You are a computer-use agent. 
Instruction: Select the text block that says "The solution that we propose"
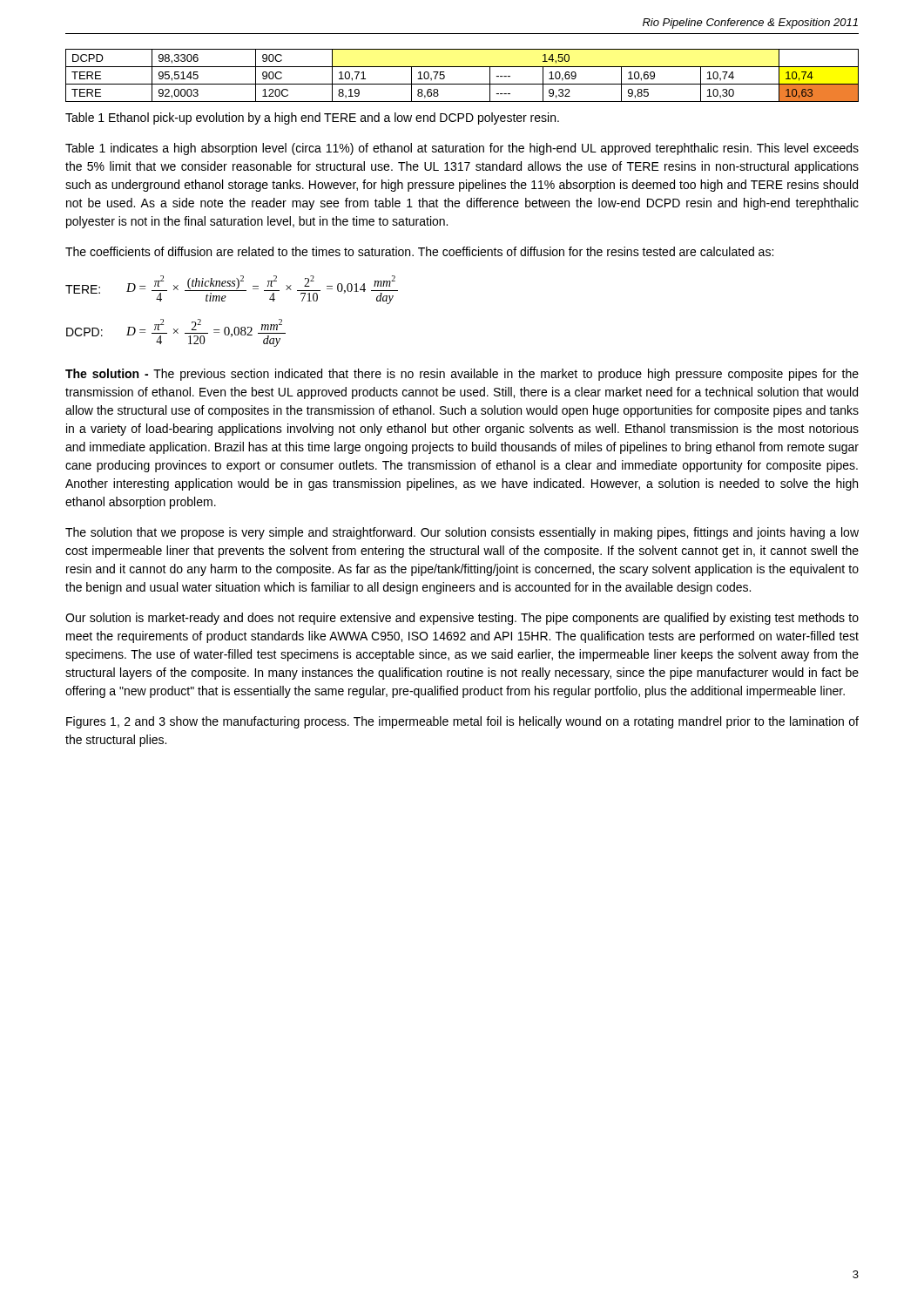tap(462, 560)
